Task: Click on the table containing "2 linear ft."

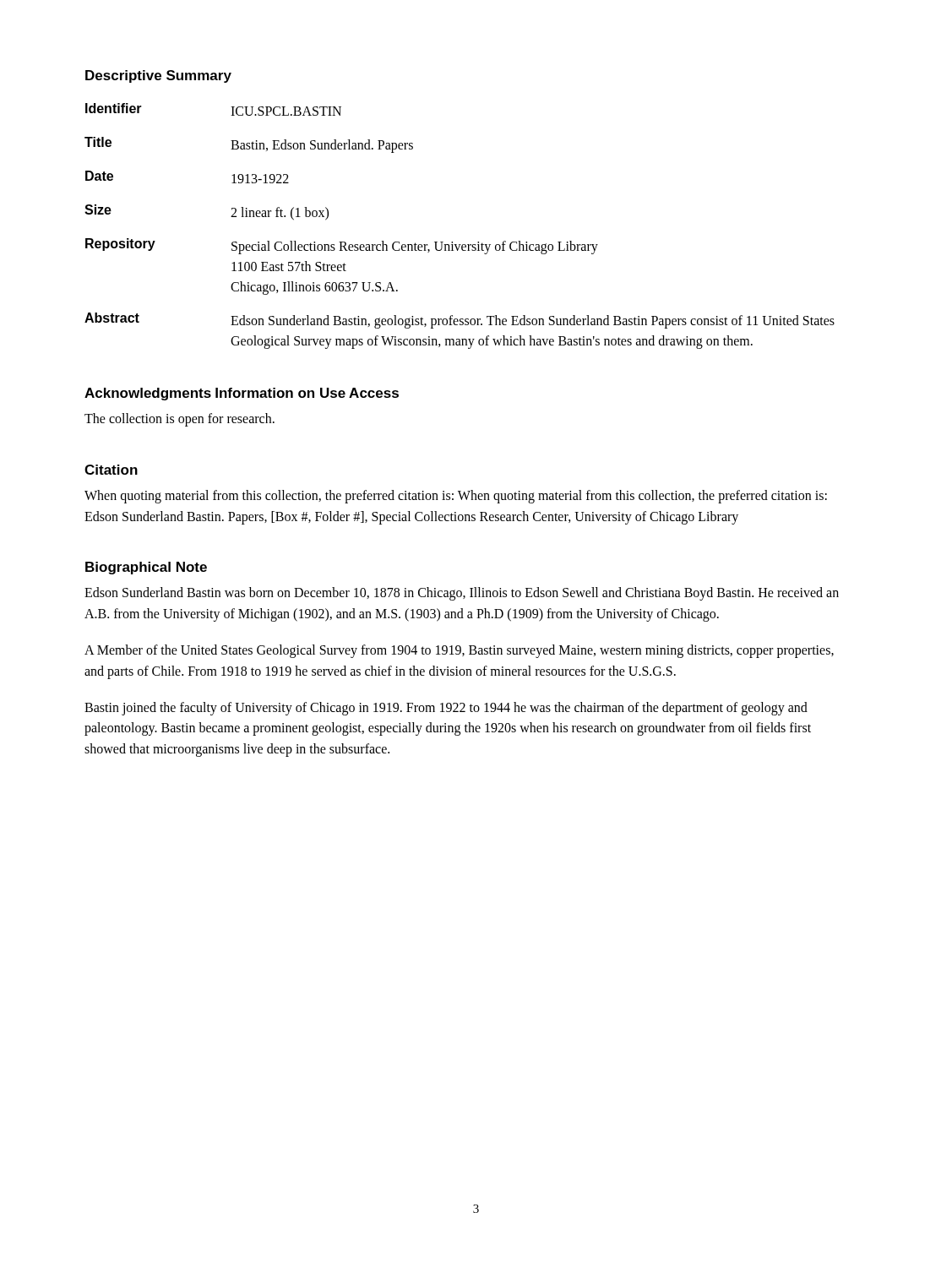Action: tap(468, 226)
